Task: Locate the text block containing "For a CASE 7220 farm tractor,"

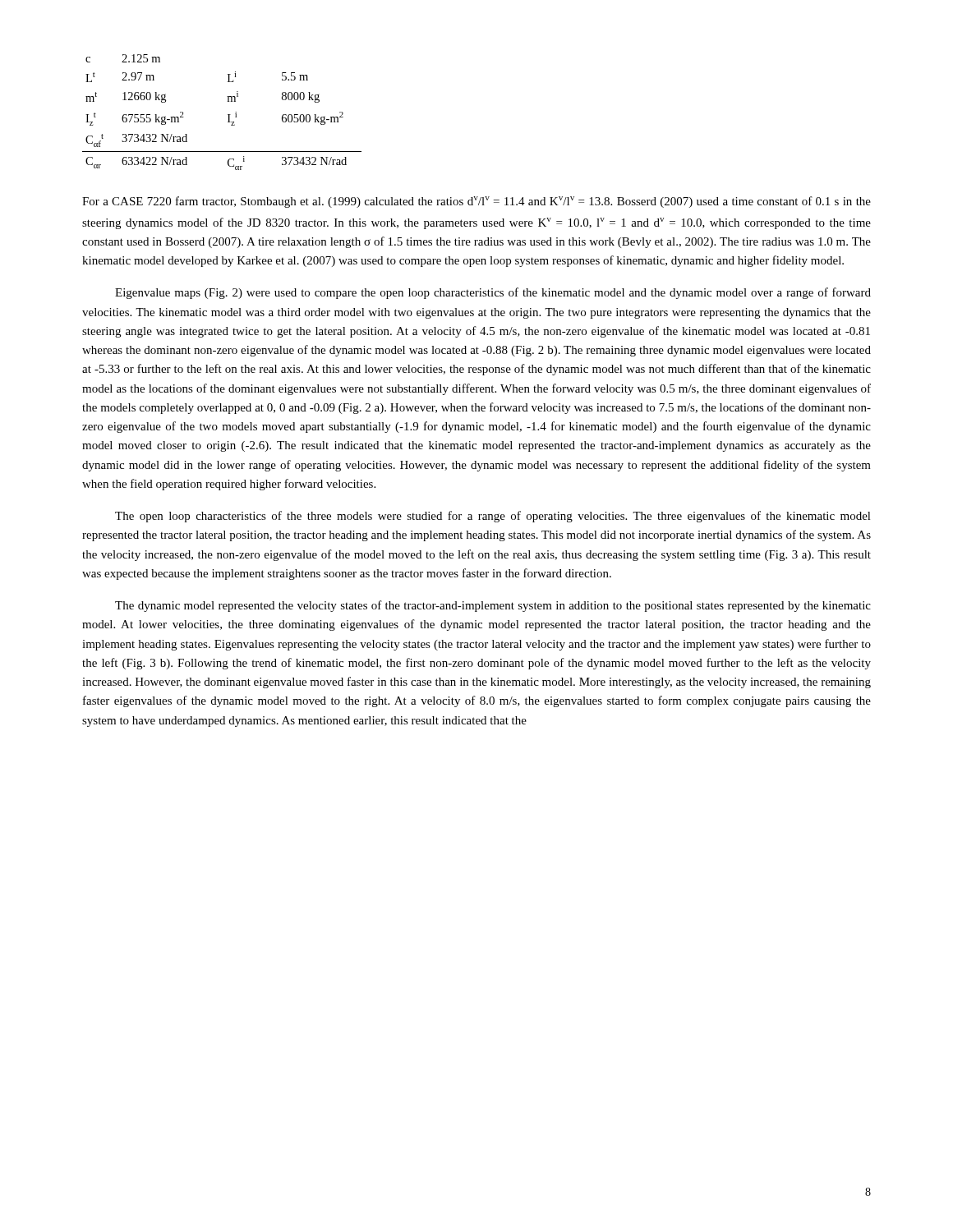Action: [476, 230]
